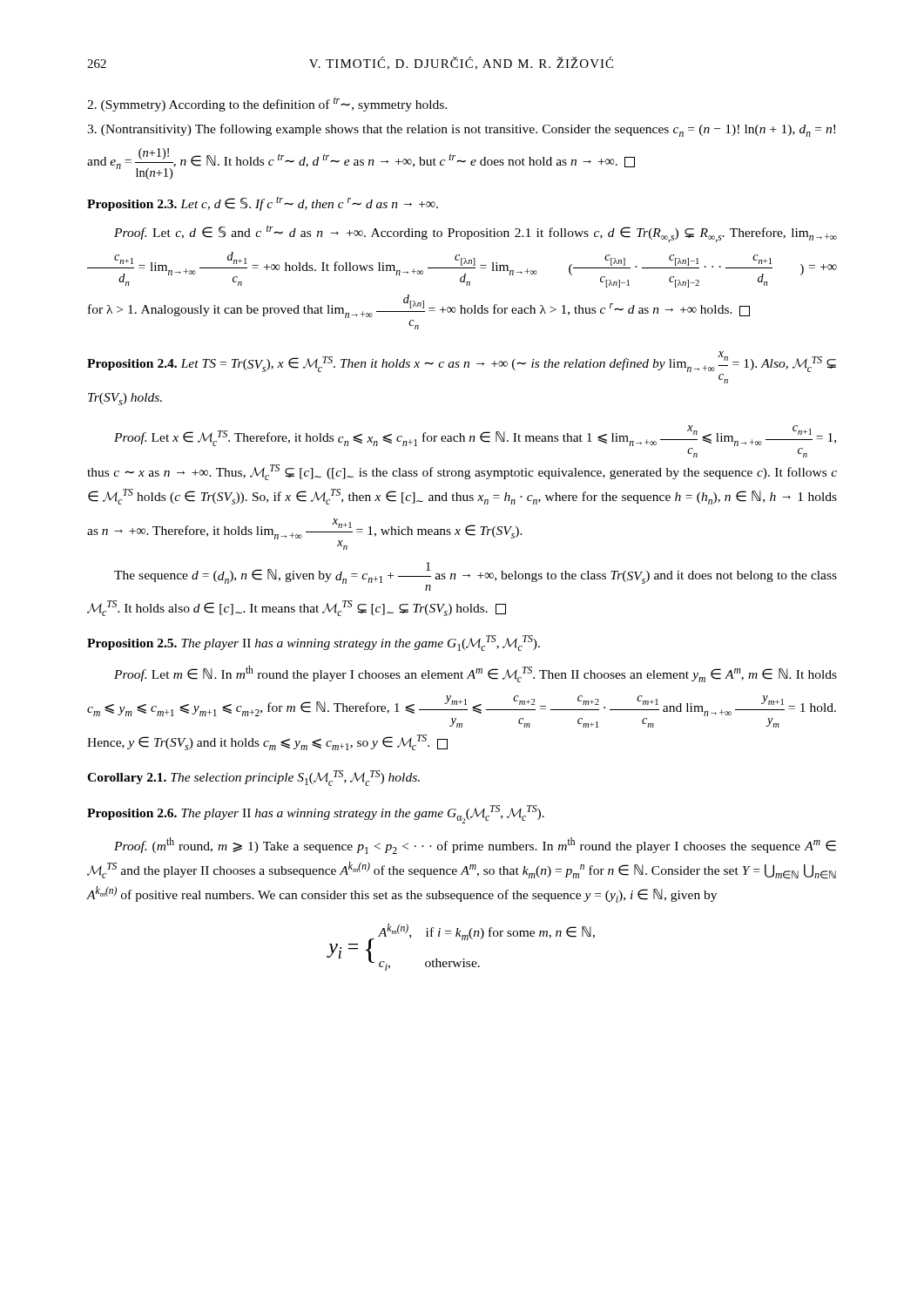
Task: Locate the block of text that opens with "Proposition 2.5. The player II has a winning"
Action: coord(462,644)
